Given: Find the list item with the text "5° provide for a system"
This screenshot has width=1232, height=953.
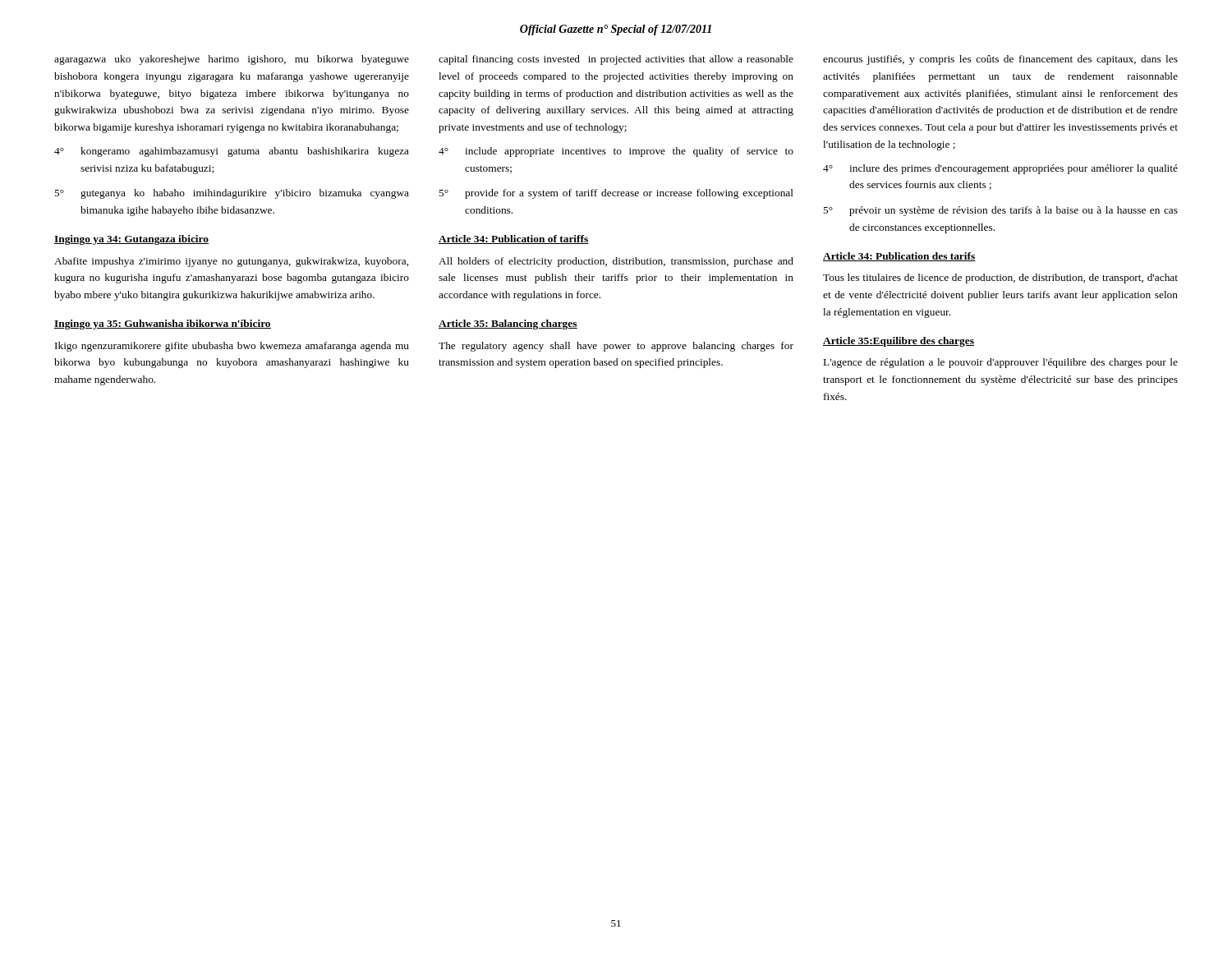Looking at the screenshot, I should coord(616,202).
